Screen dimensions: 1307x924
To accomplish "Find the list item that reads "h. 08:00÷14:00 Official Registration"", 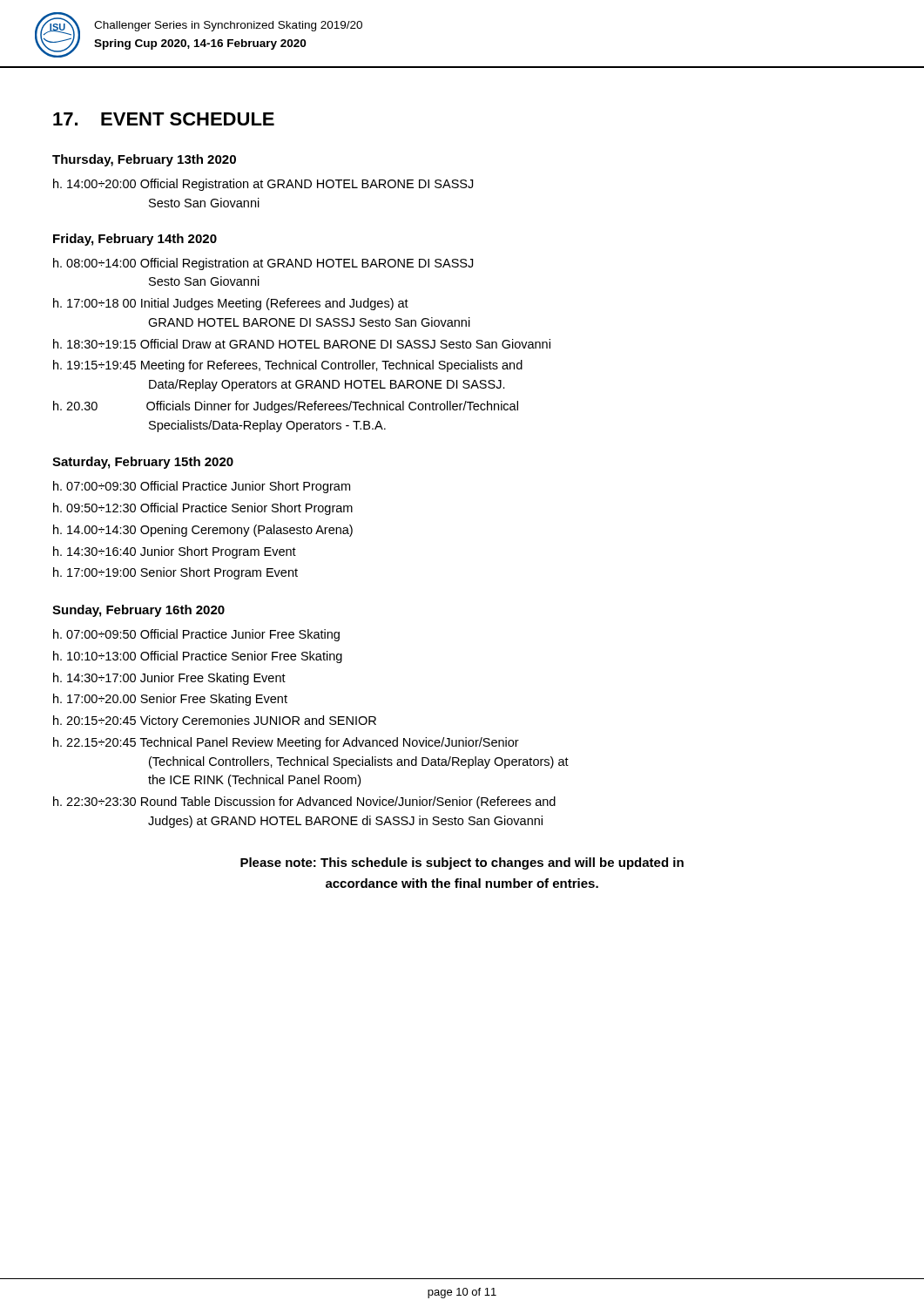I will click(263, 274).
